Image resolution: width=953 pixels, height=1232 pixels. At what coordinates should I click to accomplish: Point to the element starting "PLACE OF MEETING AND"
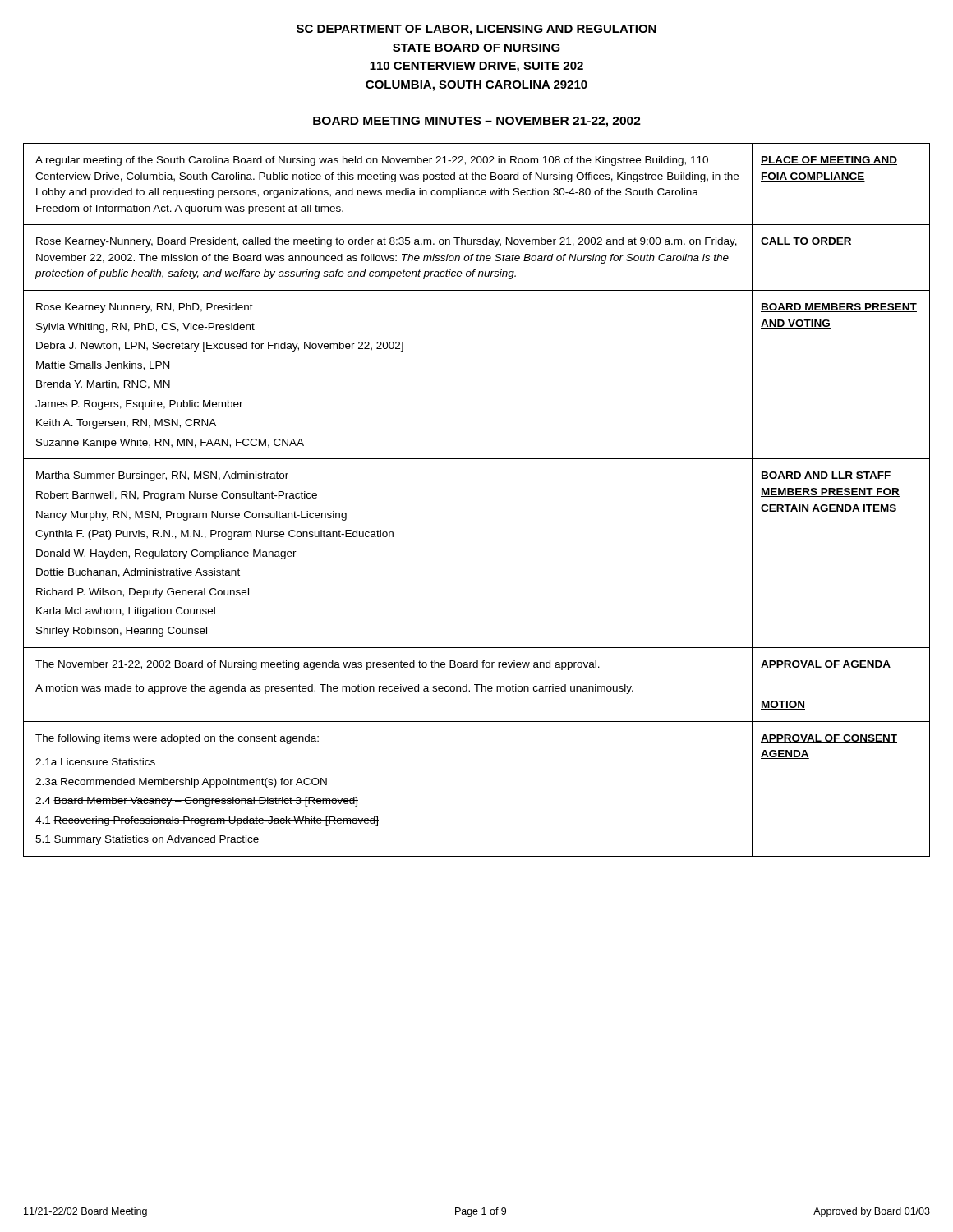point(841,168)
